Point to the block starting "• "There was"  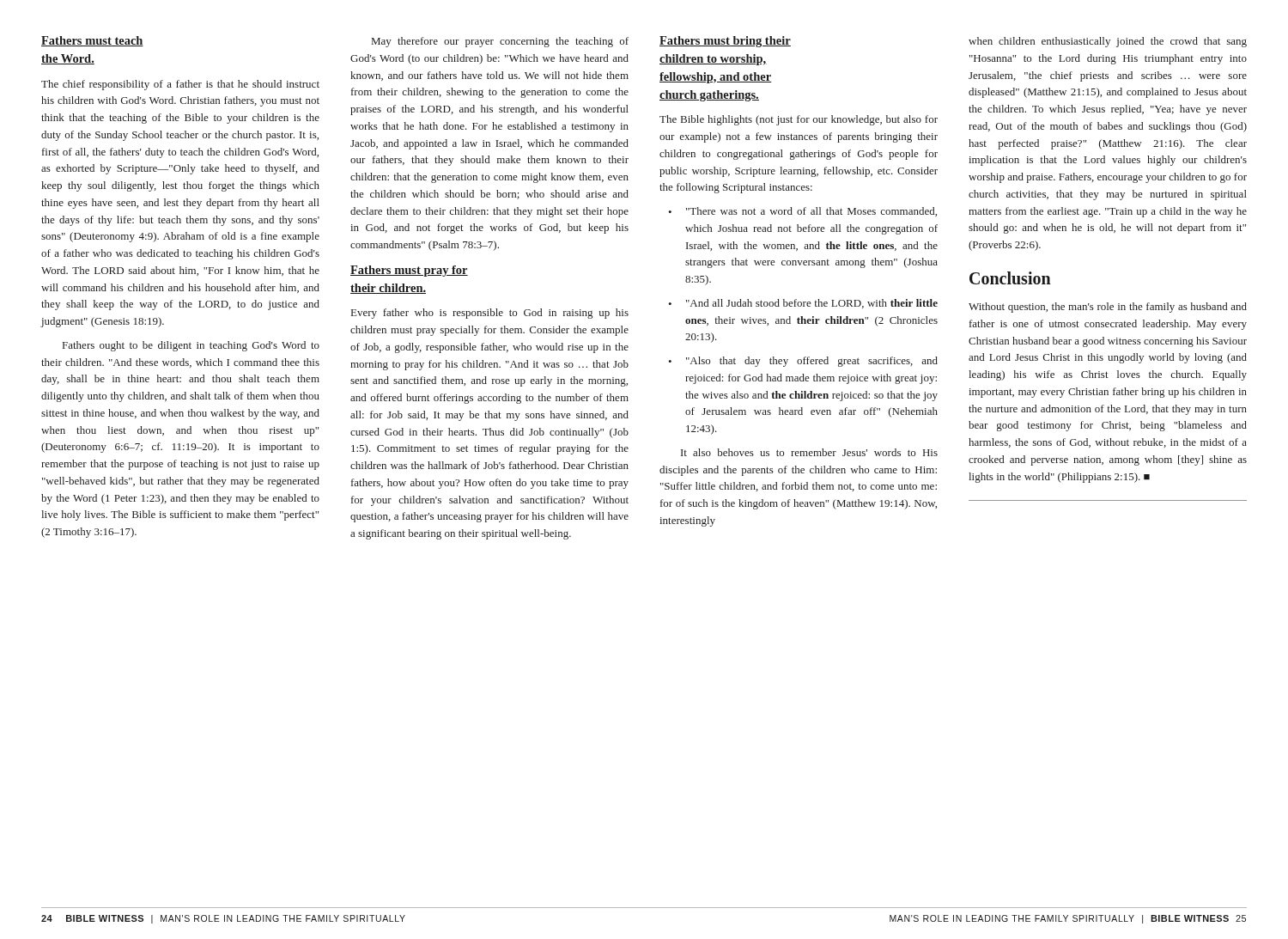tap(803, 245)
